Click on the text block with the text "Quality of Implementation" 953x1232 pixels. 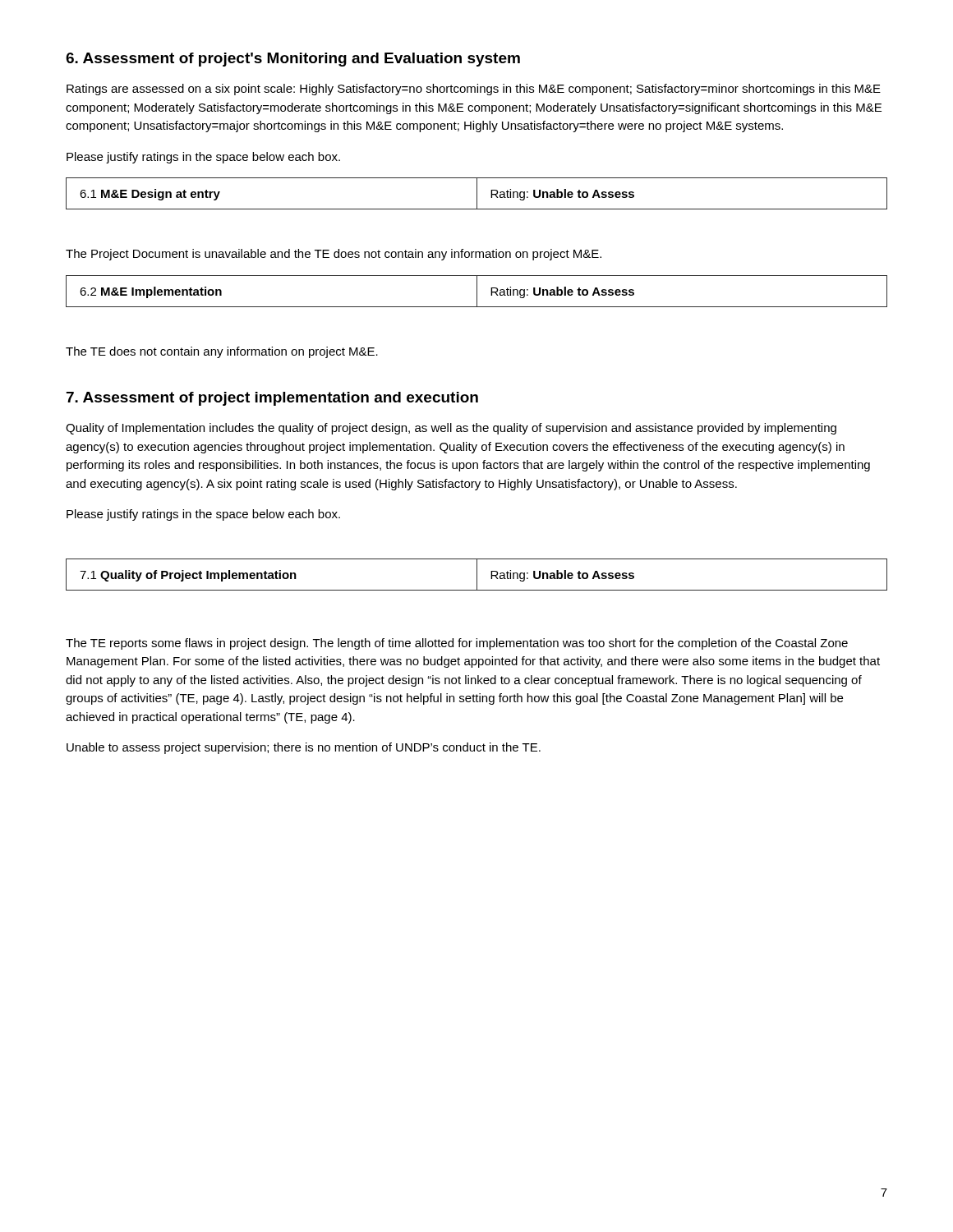click(476, 456)
